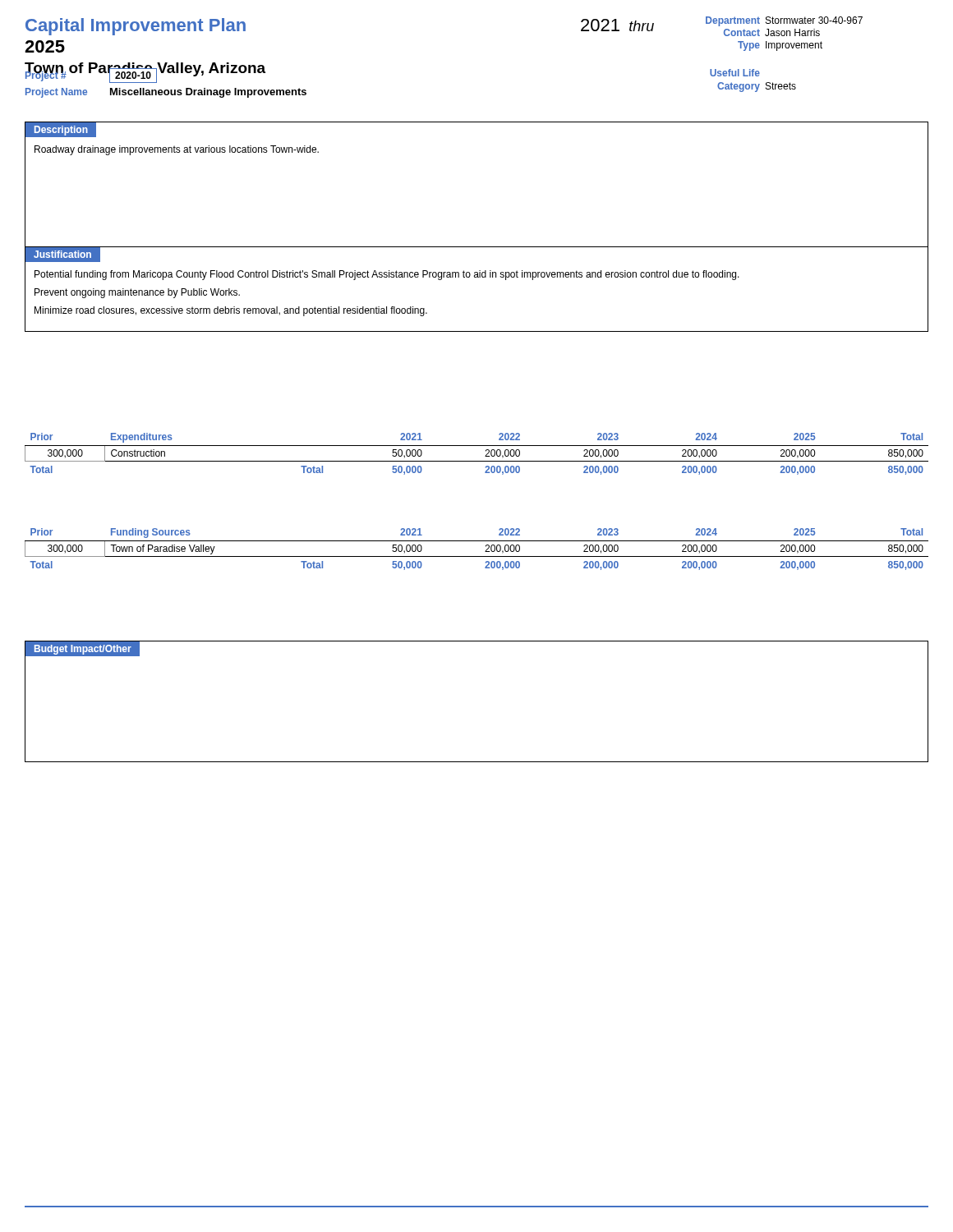Image resolution: width=953 pixels, height=1232 pixels.
Task: Select the text that reads "Useful Life Category Streets"
Action: (x=735, y=73)
